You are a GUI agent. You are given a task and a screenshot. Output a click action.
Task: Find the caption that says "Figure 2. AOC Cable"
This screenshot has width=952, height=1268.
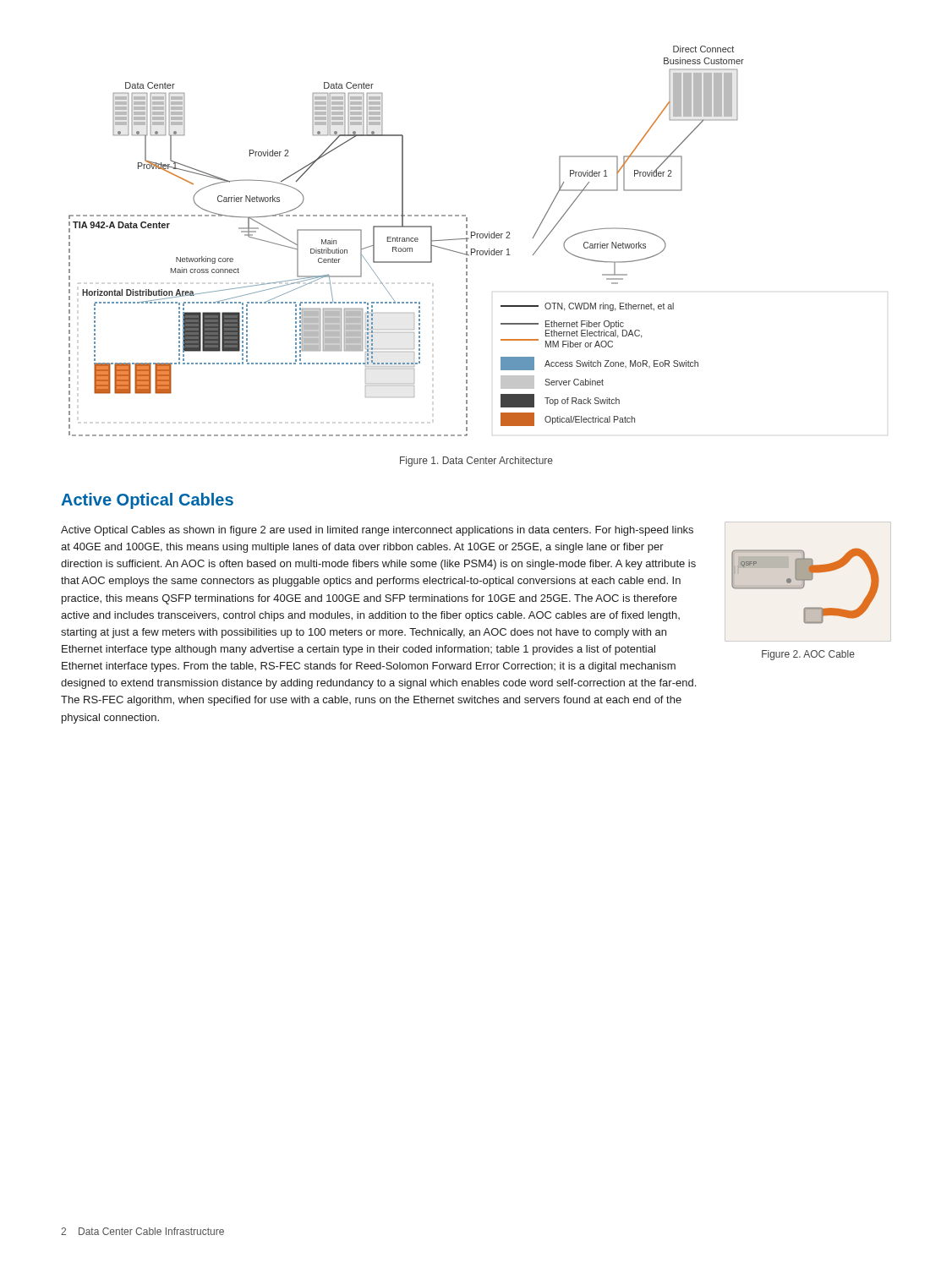[808, 654]
